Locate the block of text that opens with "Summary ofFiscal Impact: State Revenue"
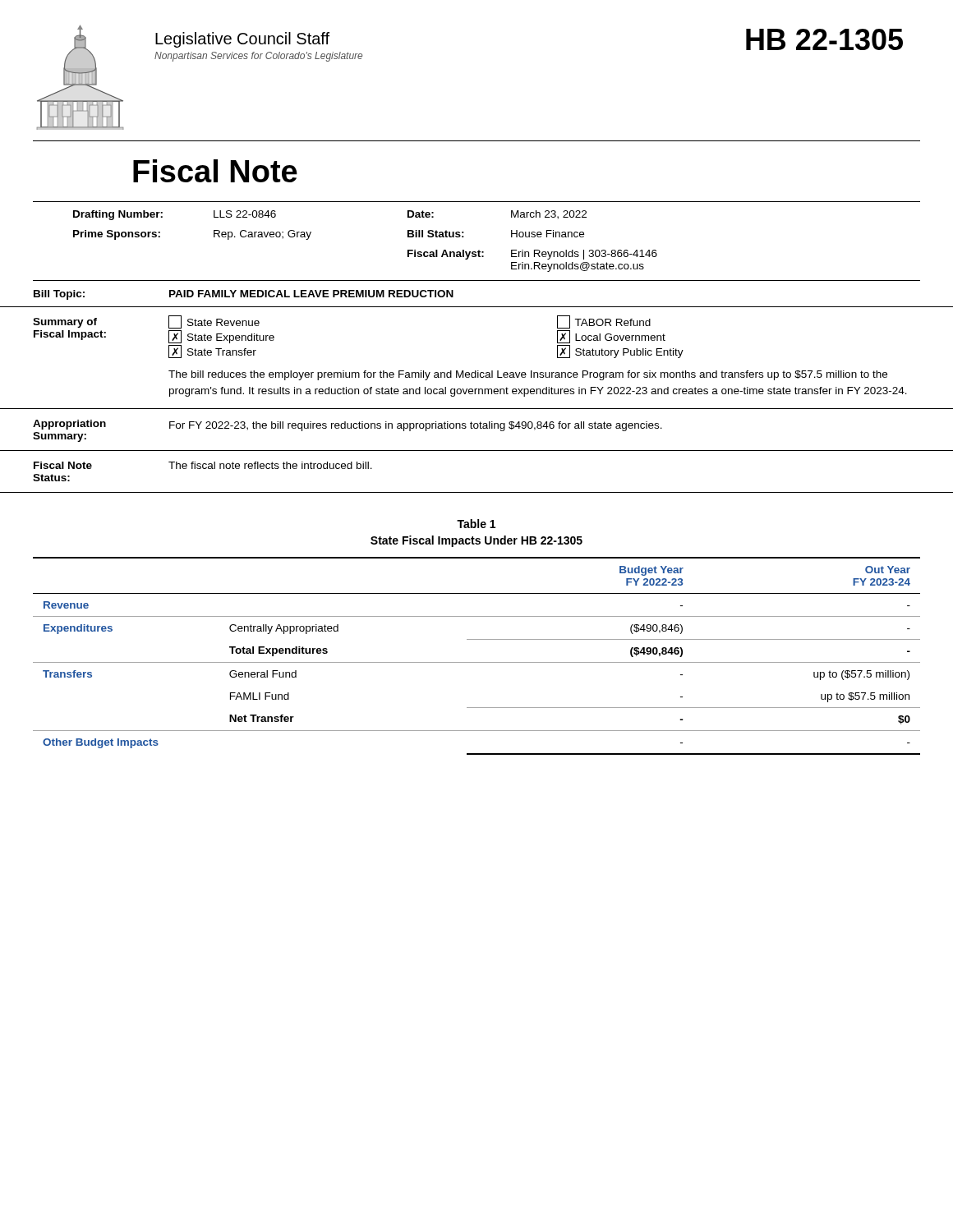The width and height of the screenshot is (953, 1232). click(71, 322)
